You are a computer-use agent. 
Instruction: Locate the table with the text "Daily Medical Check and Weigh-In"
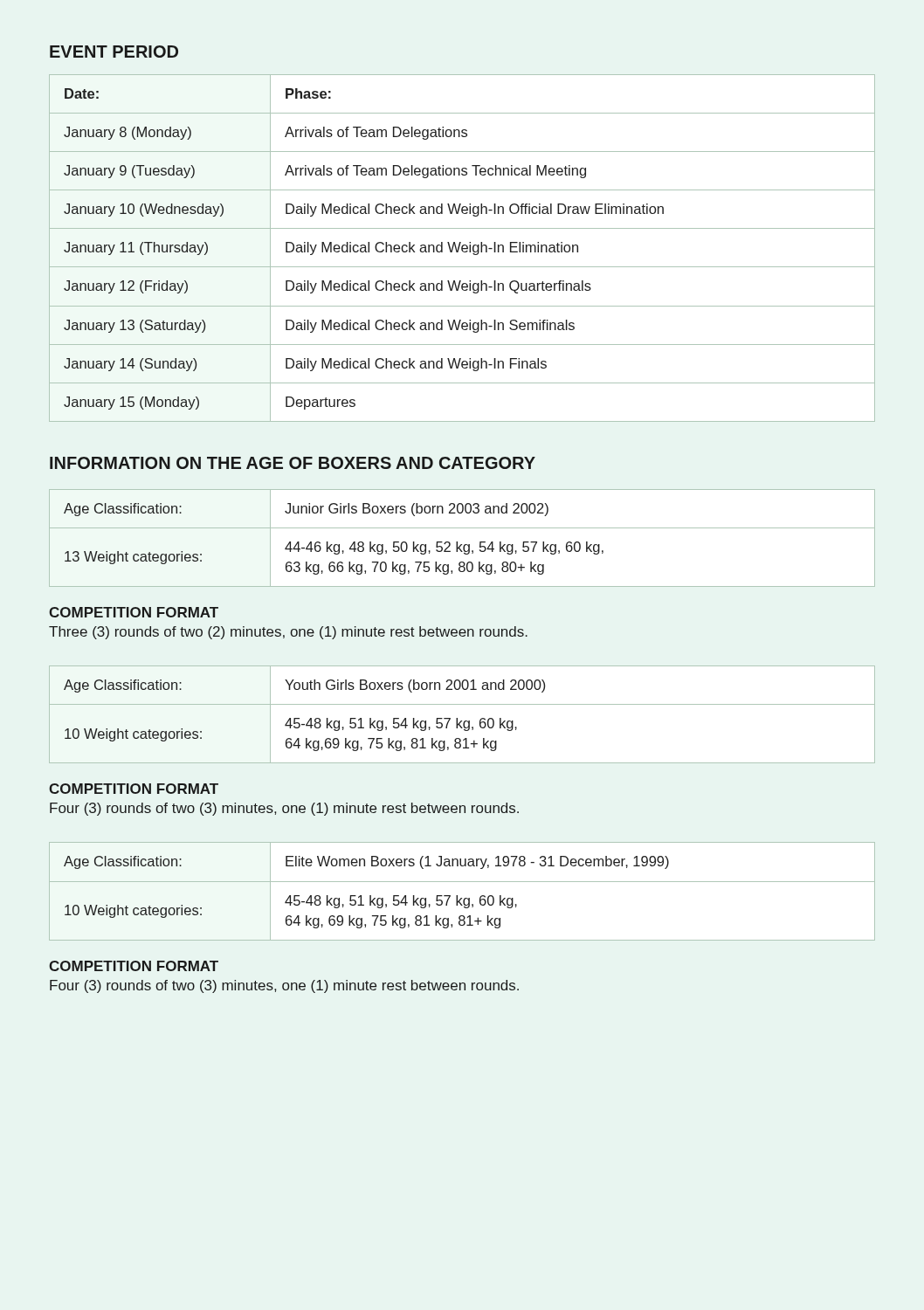click(x=462, y=248)
